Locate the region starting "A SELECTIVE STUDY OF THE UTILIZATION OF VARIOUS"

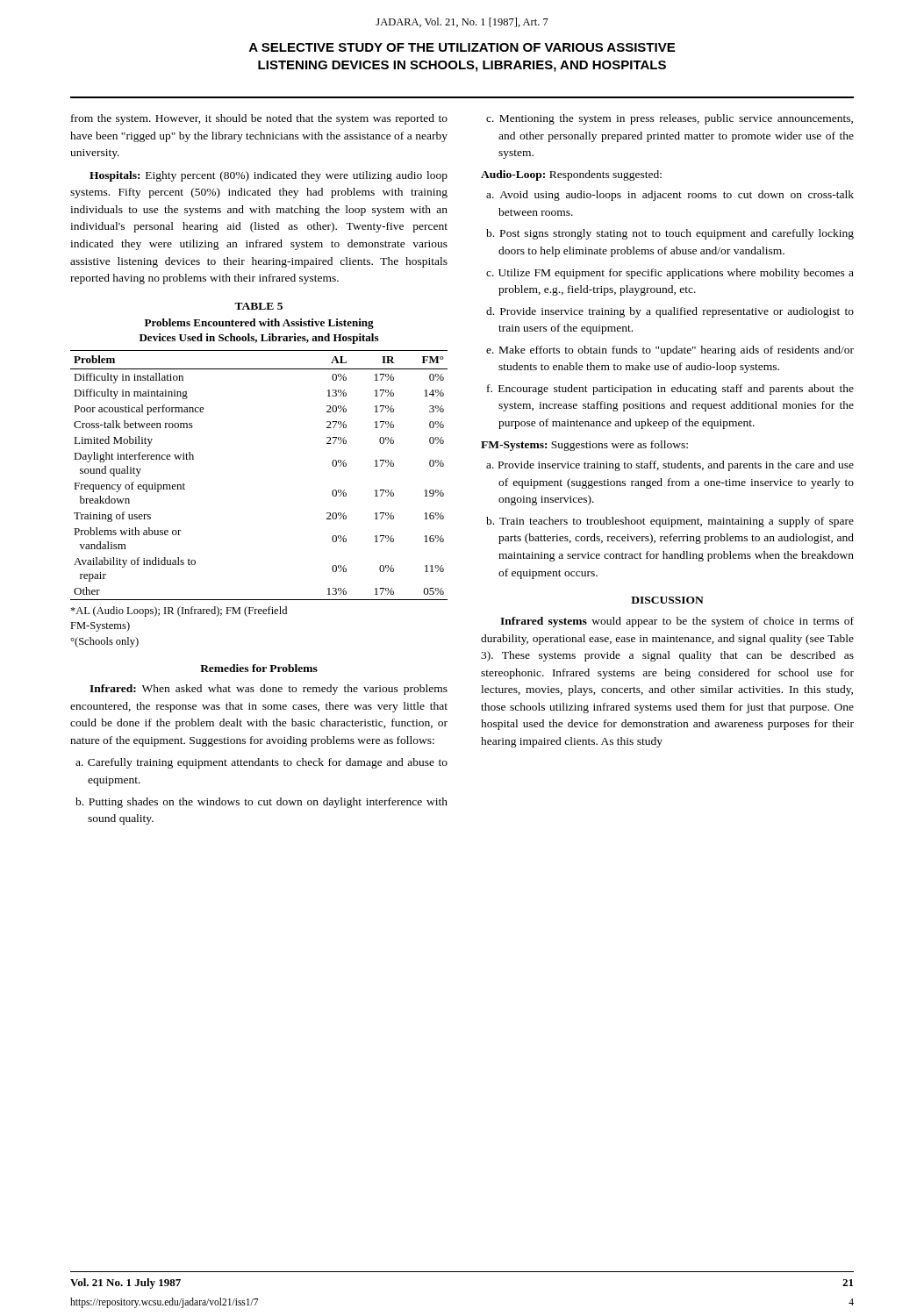[x=462, y=56]
